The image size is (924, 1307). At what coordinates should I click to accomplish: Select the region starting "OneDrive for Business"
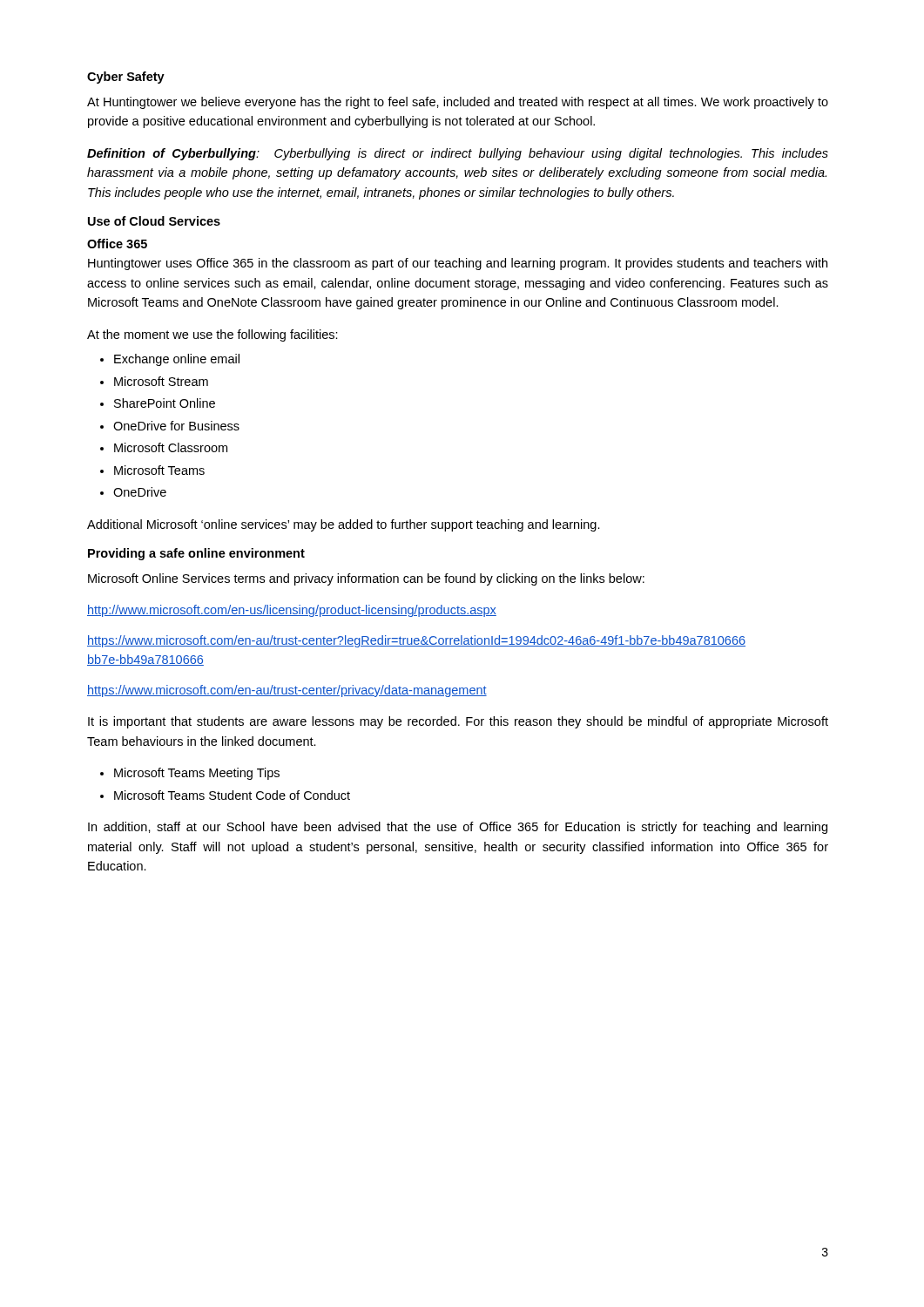tap(176, 426)
